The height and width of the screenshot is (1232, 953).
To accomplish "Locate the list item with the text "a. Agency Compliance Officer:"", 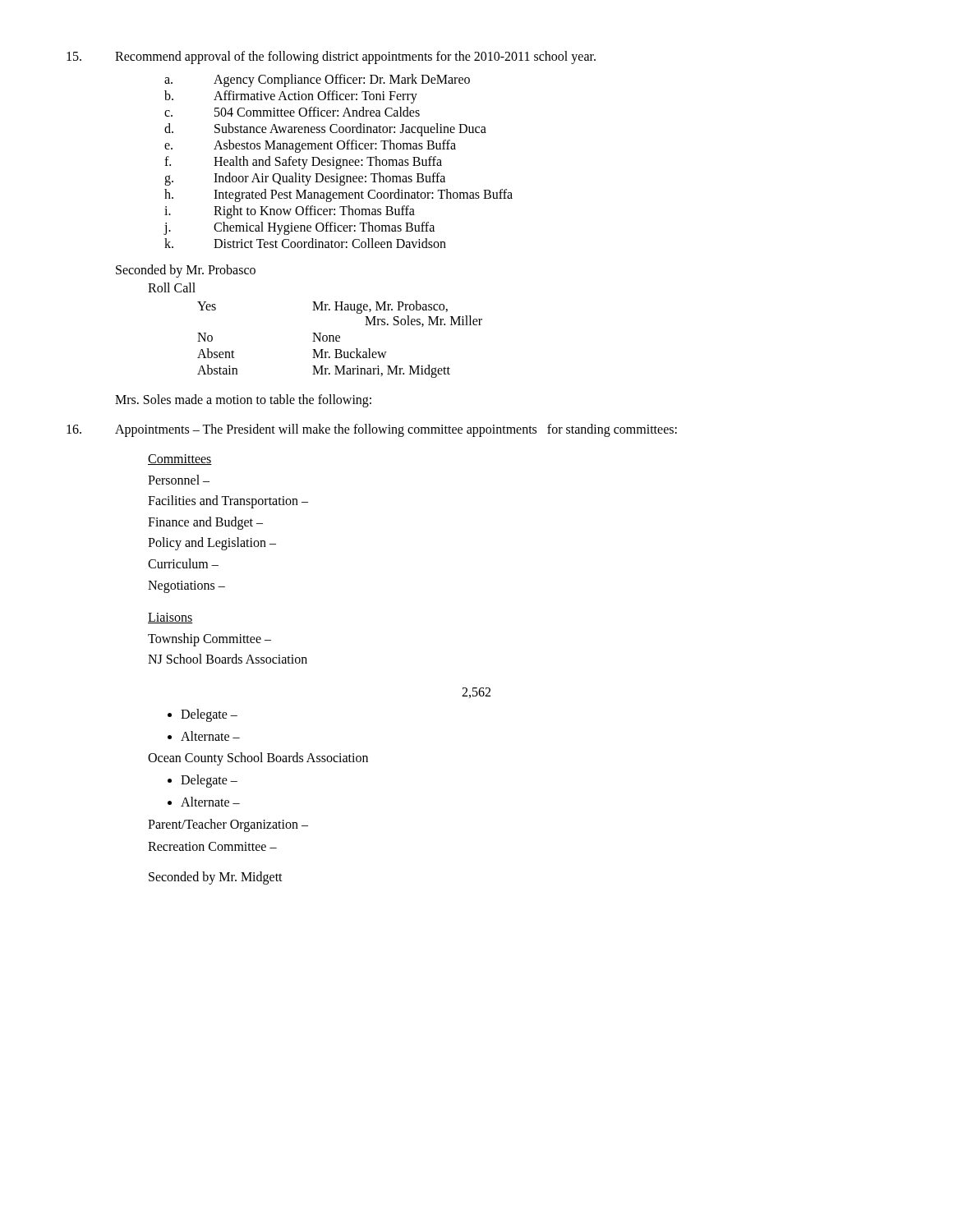I will (317, 80).
